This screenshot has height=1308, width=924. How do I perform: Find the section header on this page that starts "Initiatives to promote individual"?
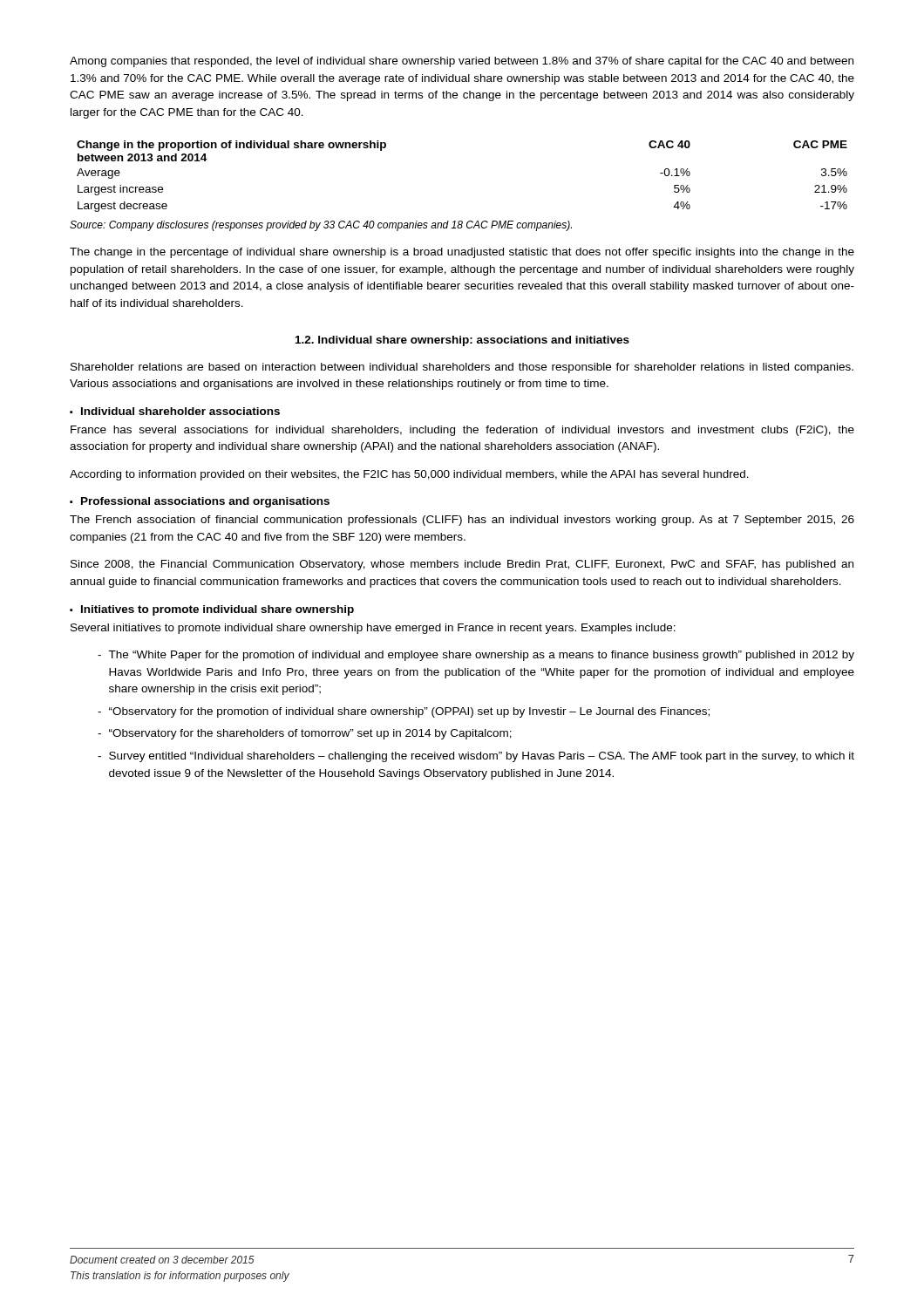[x=217, y=609]
